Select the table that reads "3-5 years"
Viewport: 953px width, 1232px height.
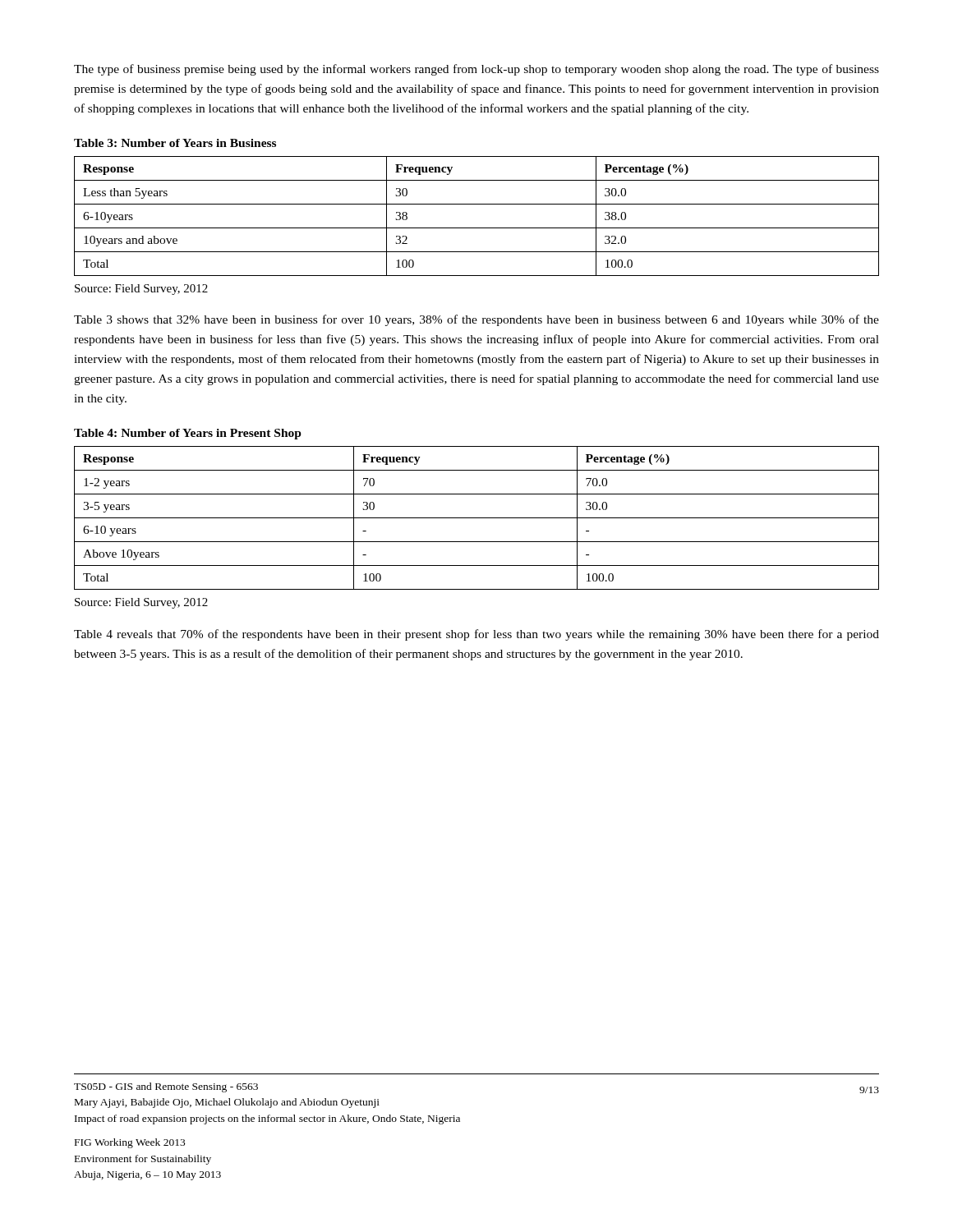click(x=476, y=518)
